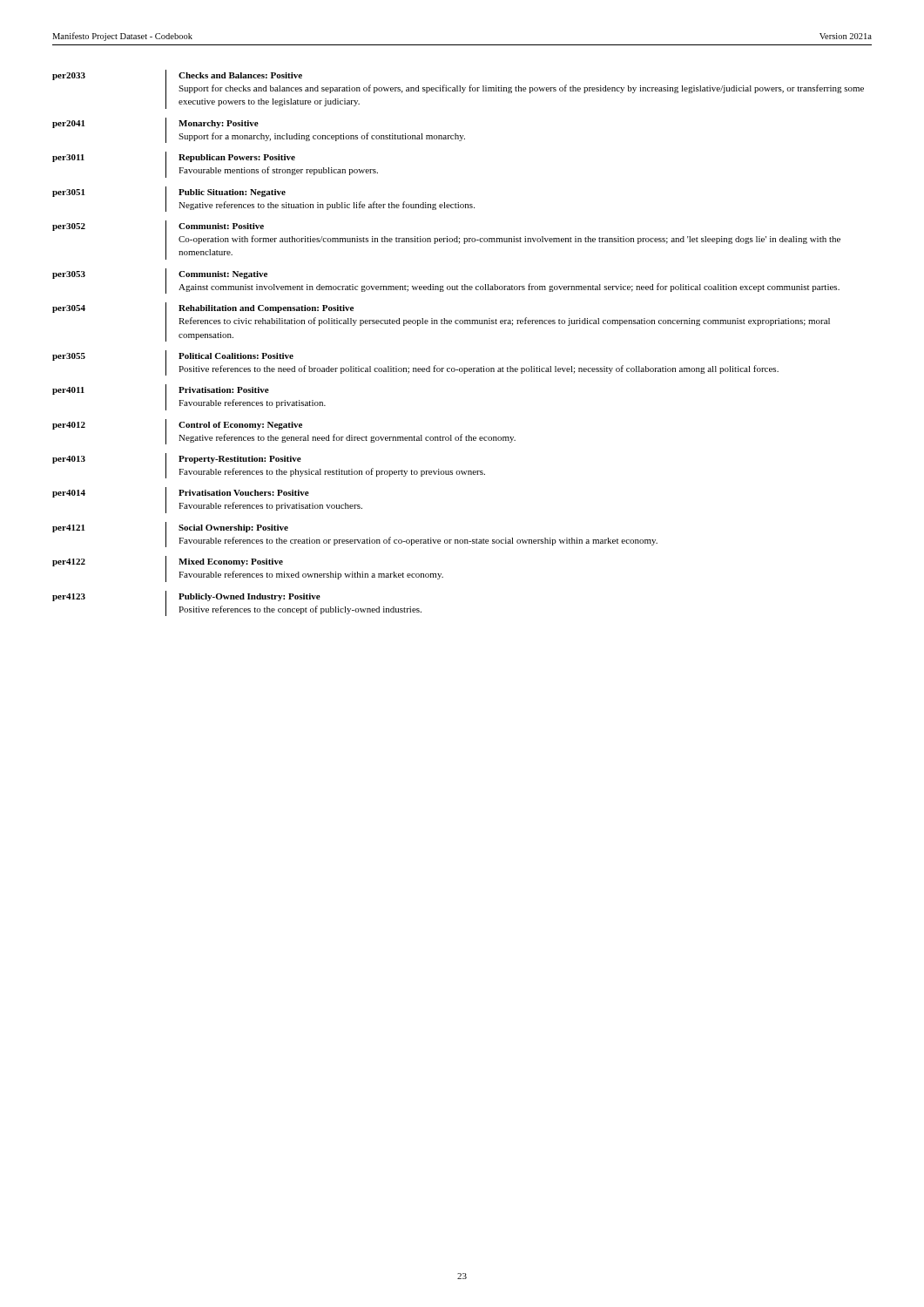
Task: Click the passage that begins "per3055 Political Coalitions:"
Action: coord(462,363)
